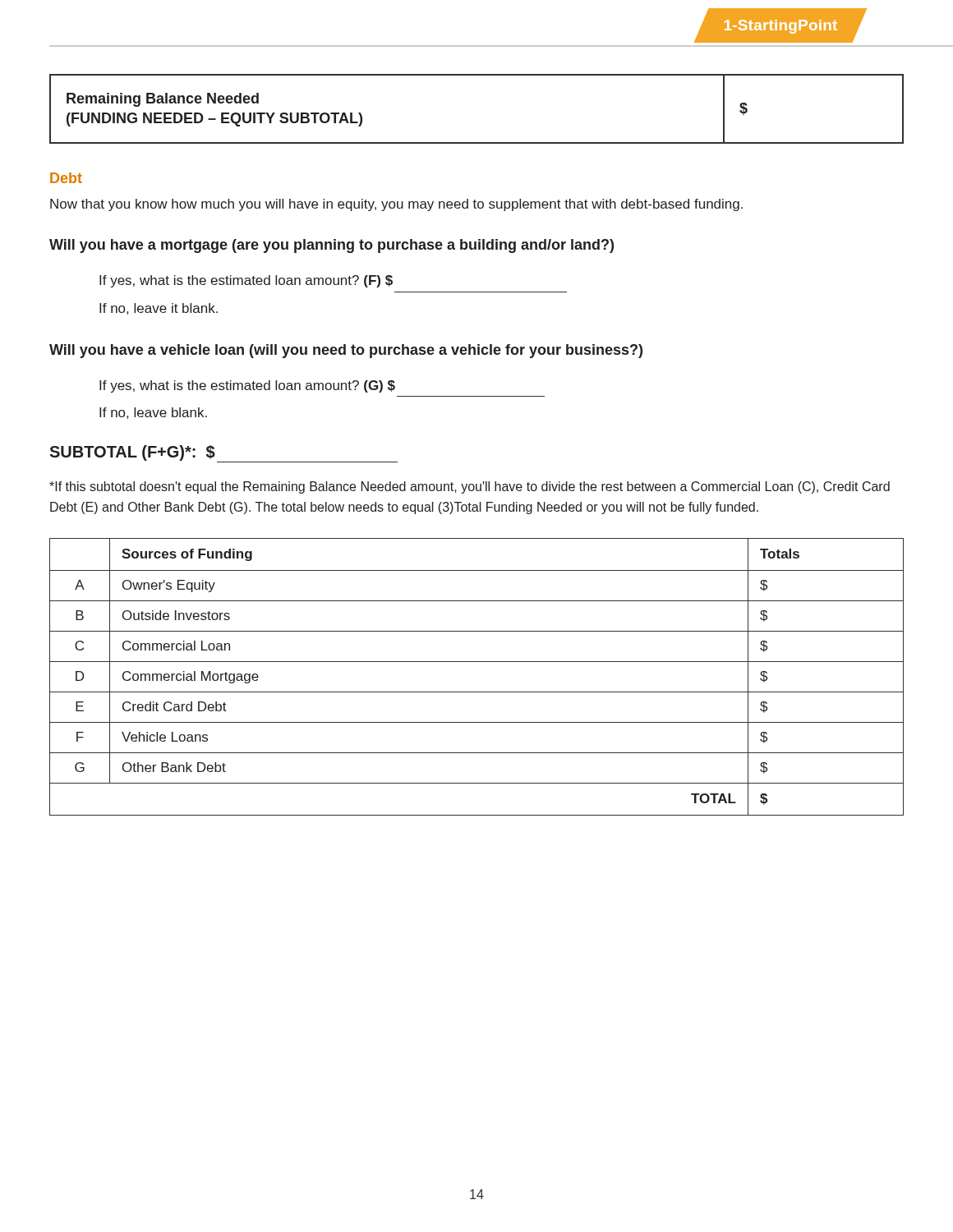Find the table that mentions "Remaining Balance Needed(FUNDING NEEDED –"
This screenshot has height=1232, width=953.
[x=476, y=109]
